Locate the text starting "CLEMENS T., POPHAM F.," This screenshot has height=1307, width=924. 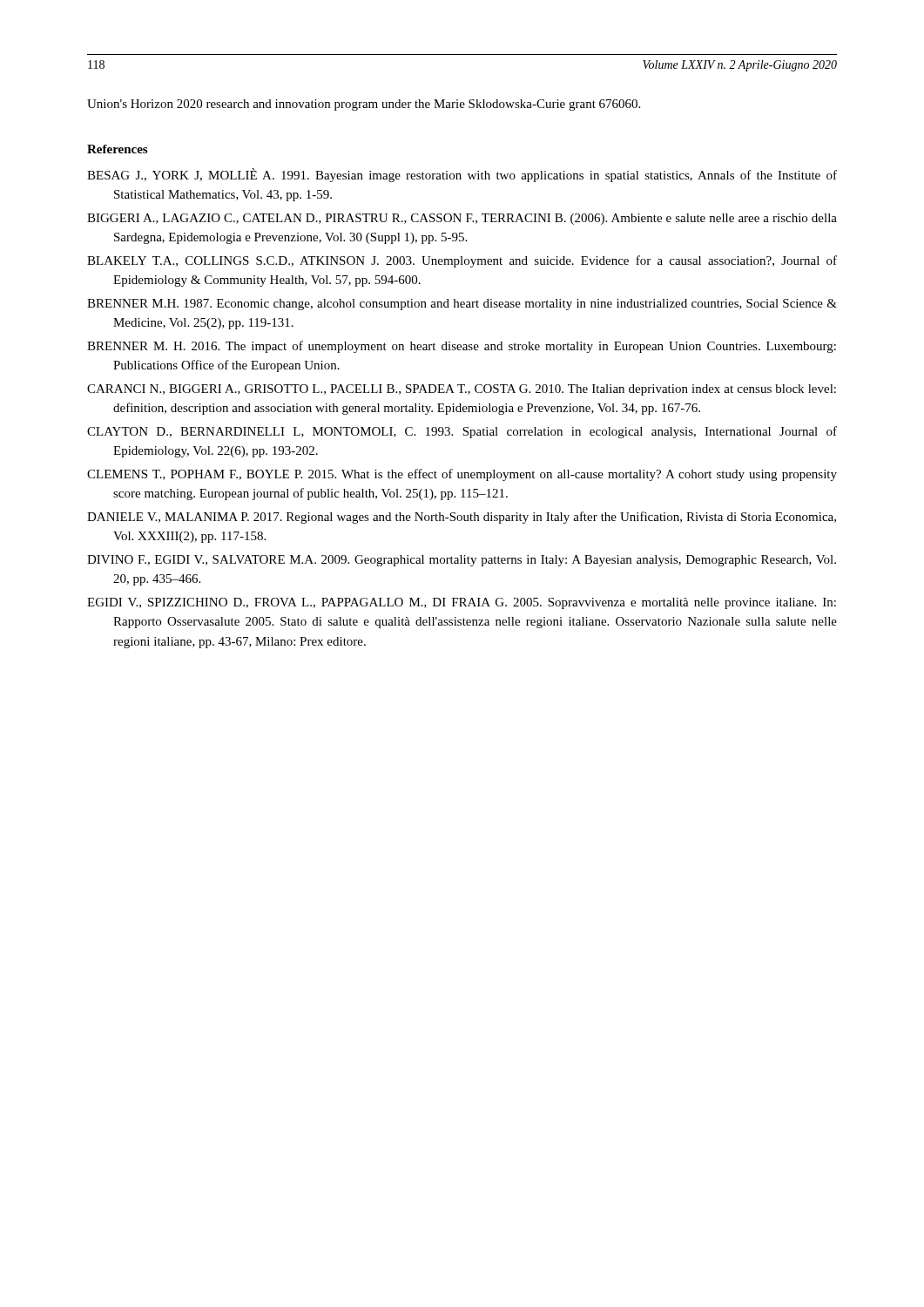(x=462, y=483)
